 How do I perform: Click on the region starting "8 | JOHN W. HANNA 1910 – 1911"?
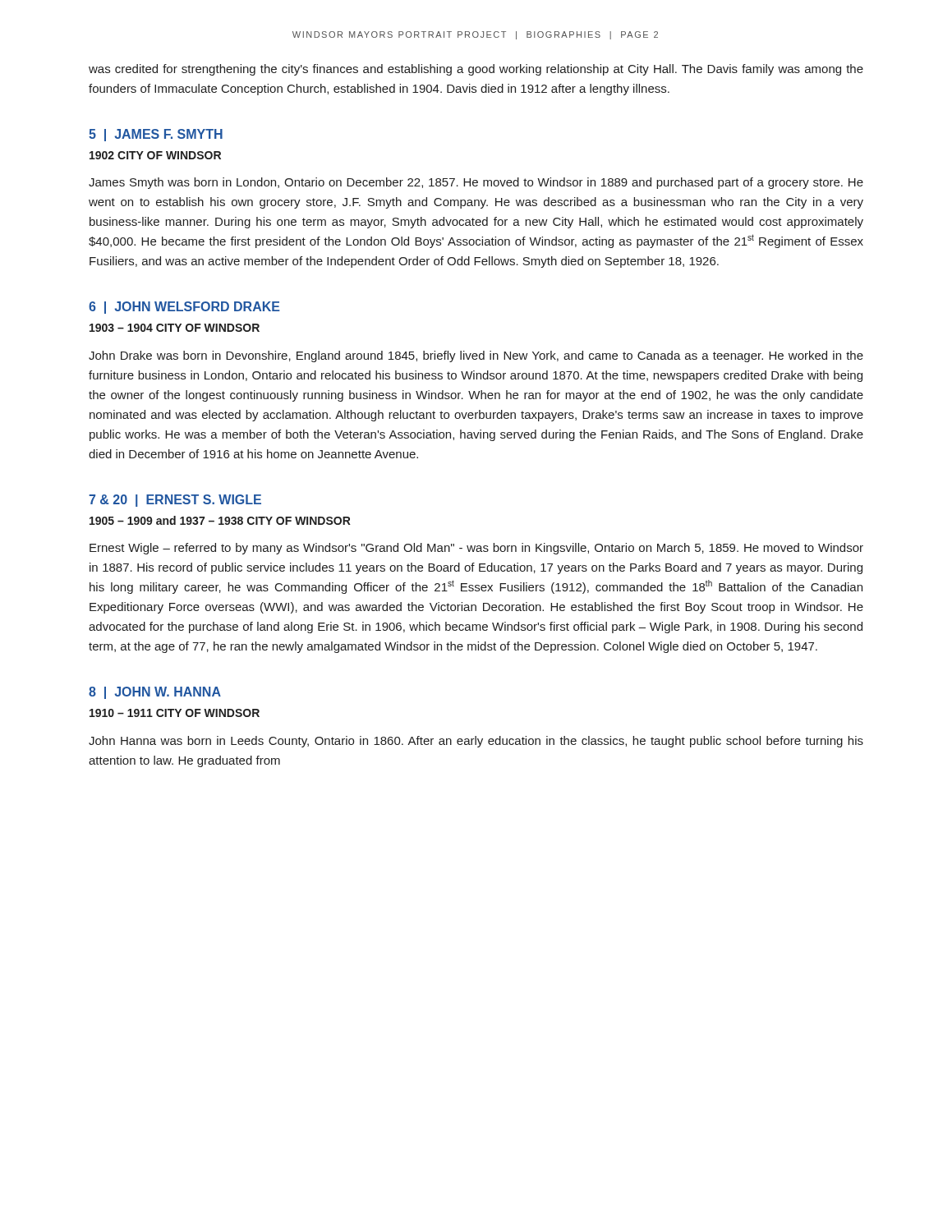[155, 693]
